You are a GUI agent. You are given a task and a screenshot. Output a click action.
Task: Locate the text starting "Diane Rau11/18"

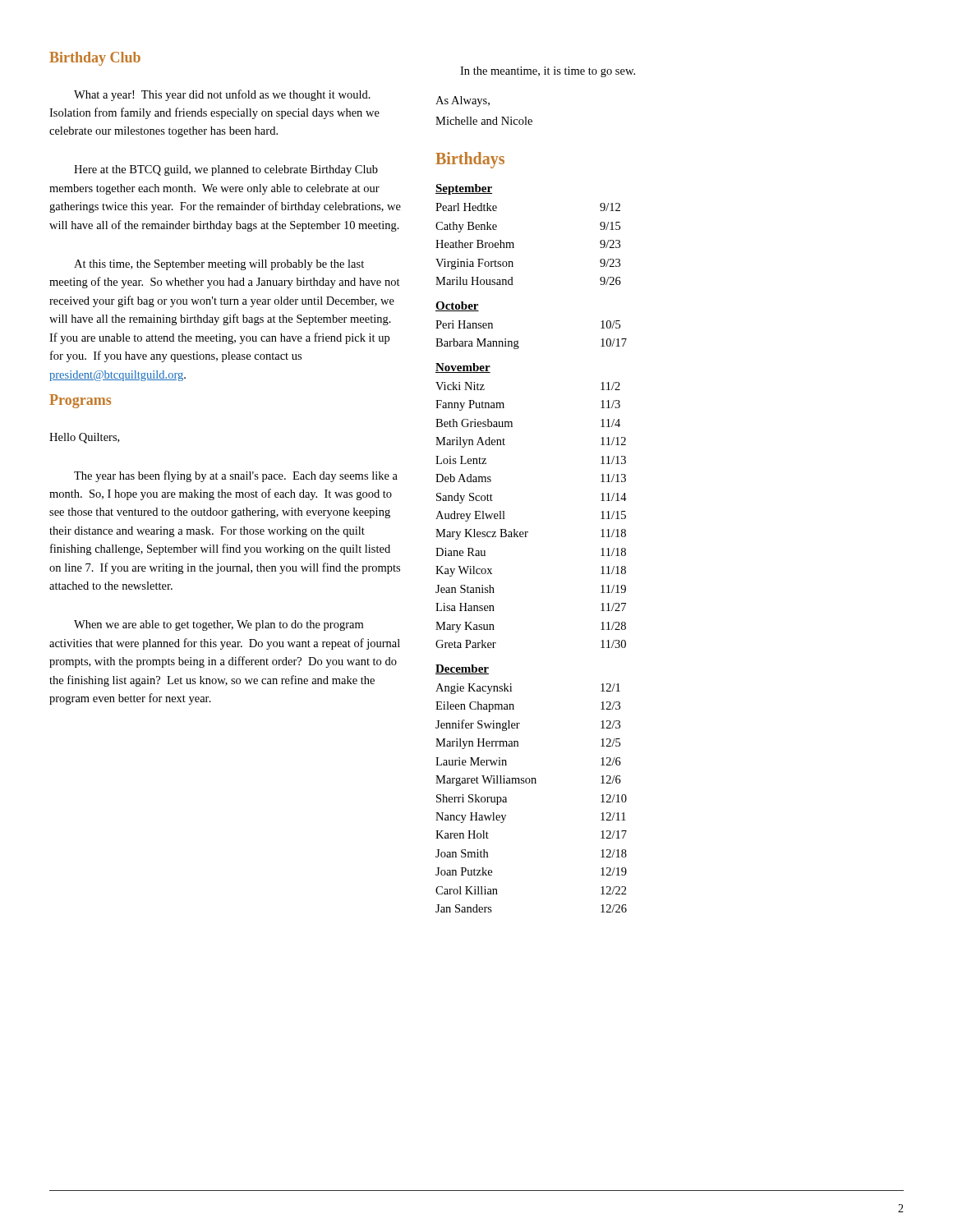(460, 552)
